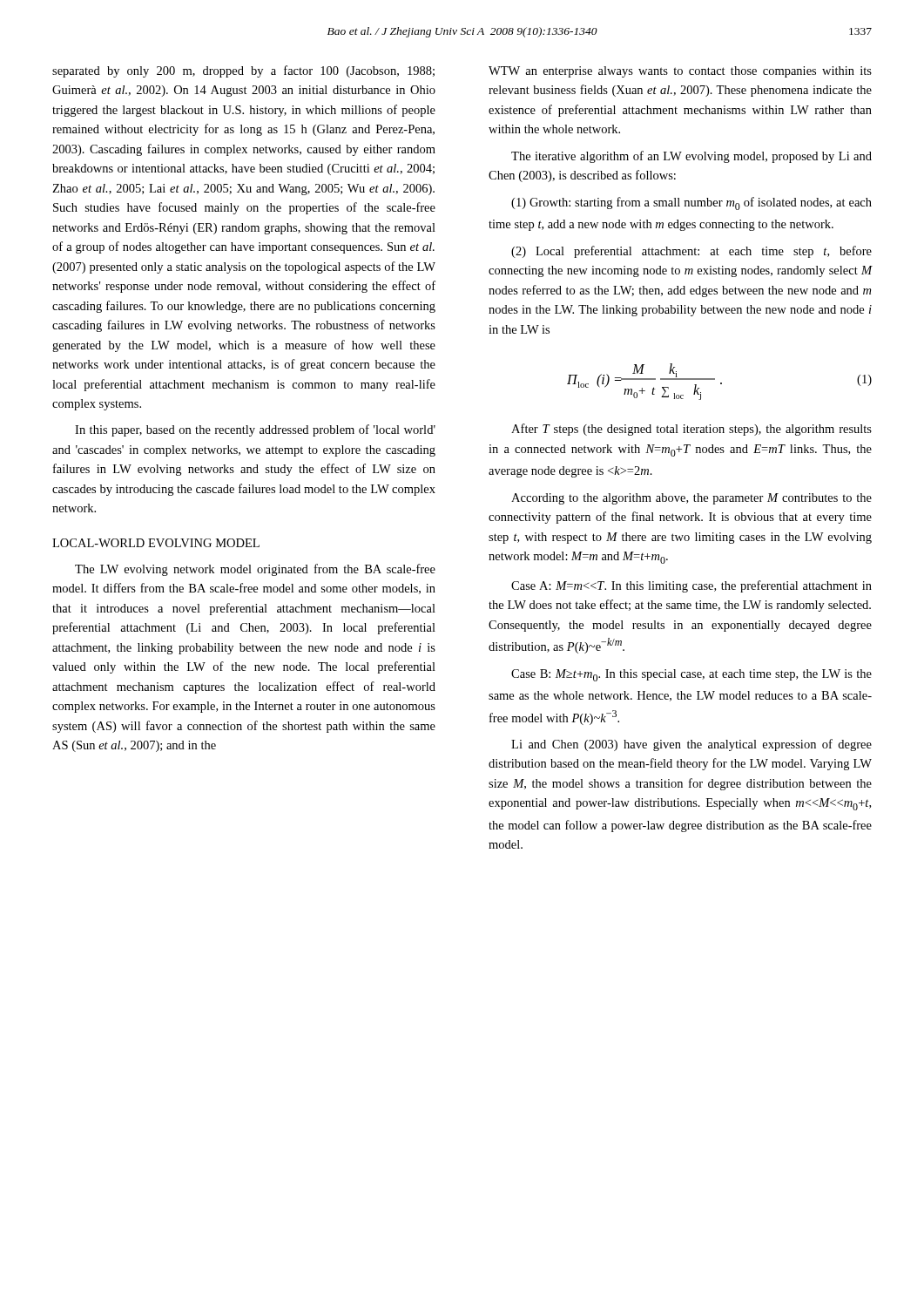Click on the block starting "(2) Local preferential attachment: at each"
Image resolution: width=924 pixels, height=1307 pixels.
pyautogui.click(x=680, y=290)
